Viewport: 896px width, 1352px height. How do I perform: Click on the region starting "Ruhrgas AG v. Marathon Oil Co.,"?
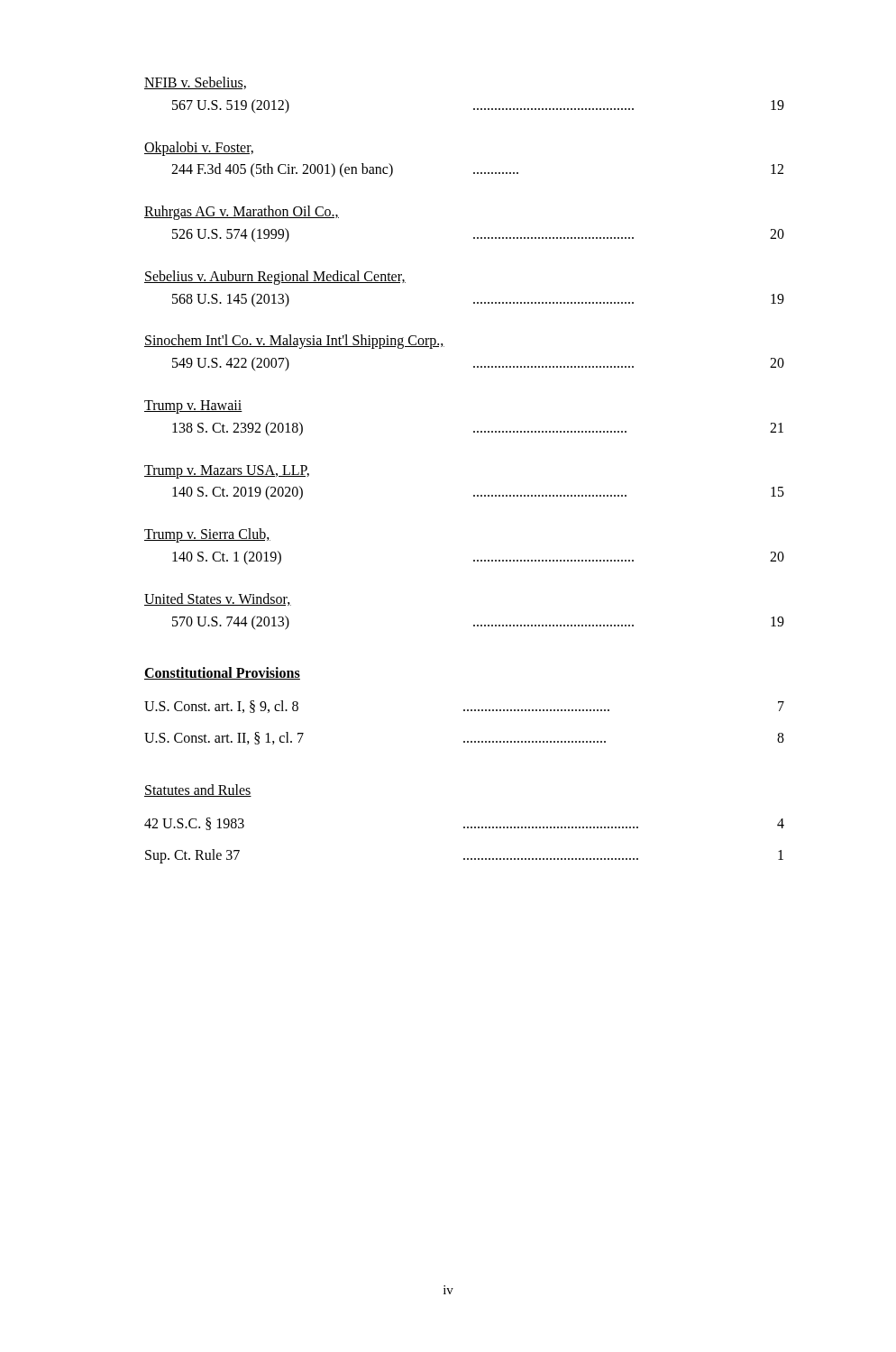pyautogui.click(x=242, y=213)
